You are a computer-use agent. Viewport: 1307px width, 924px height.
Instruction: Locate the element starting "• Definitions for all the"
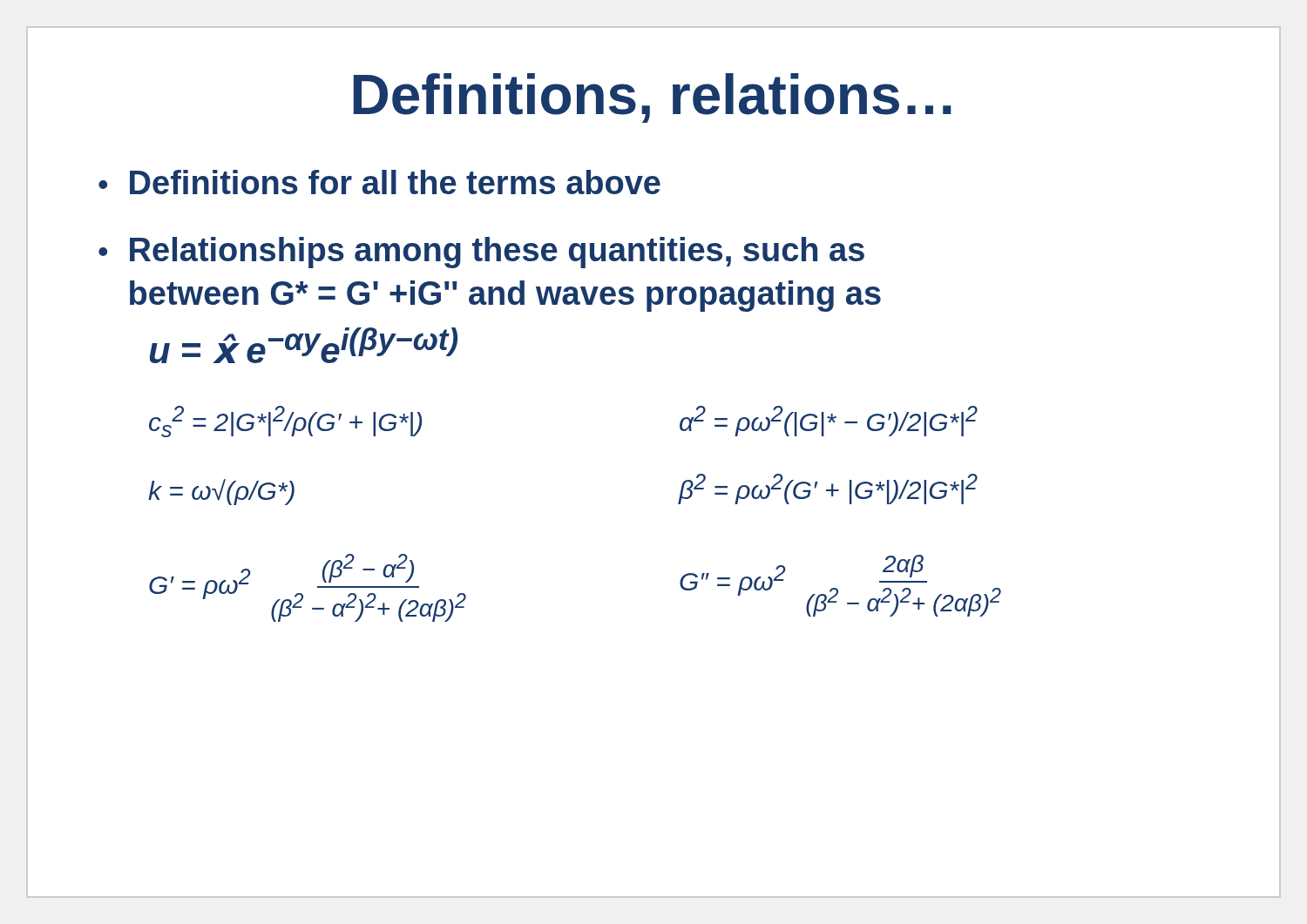[x=379, y=184]
